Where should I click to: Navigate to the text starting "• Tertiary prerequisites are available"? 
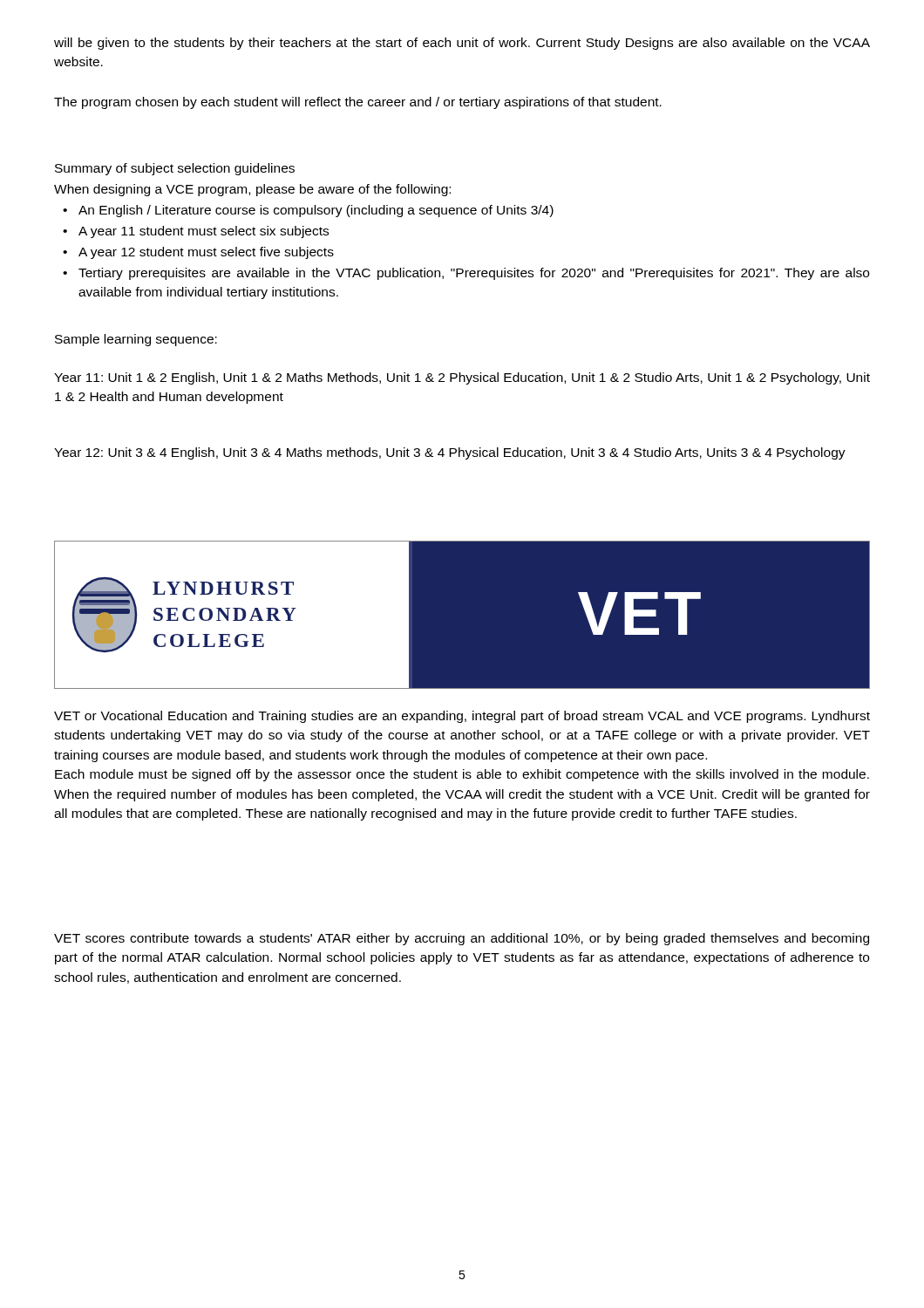coord(466,281)
